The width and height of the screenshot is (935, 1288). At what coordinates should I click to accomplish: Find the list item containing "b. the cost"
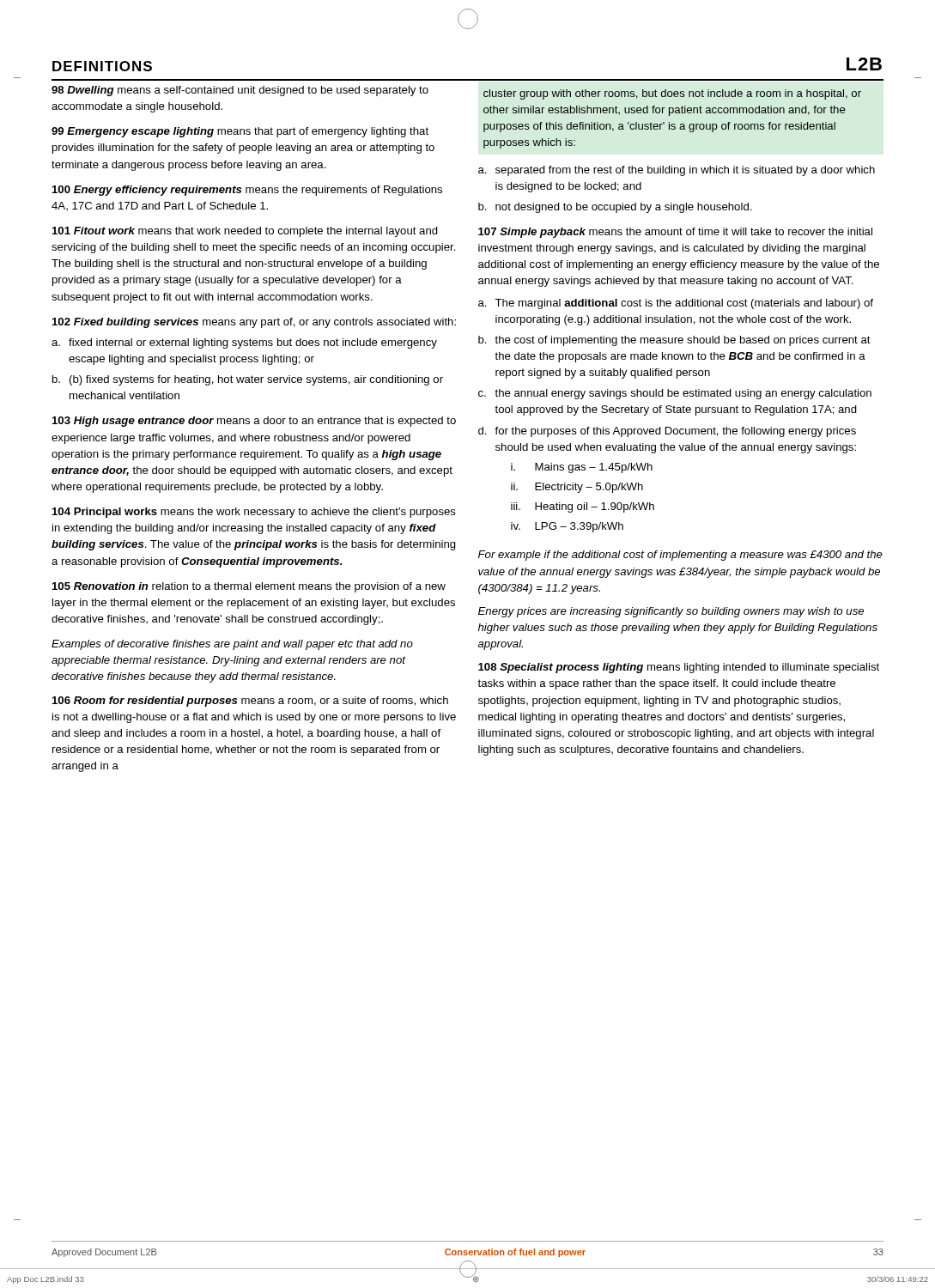click(681, 356)
